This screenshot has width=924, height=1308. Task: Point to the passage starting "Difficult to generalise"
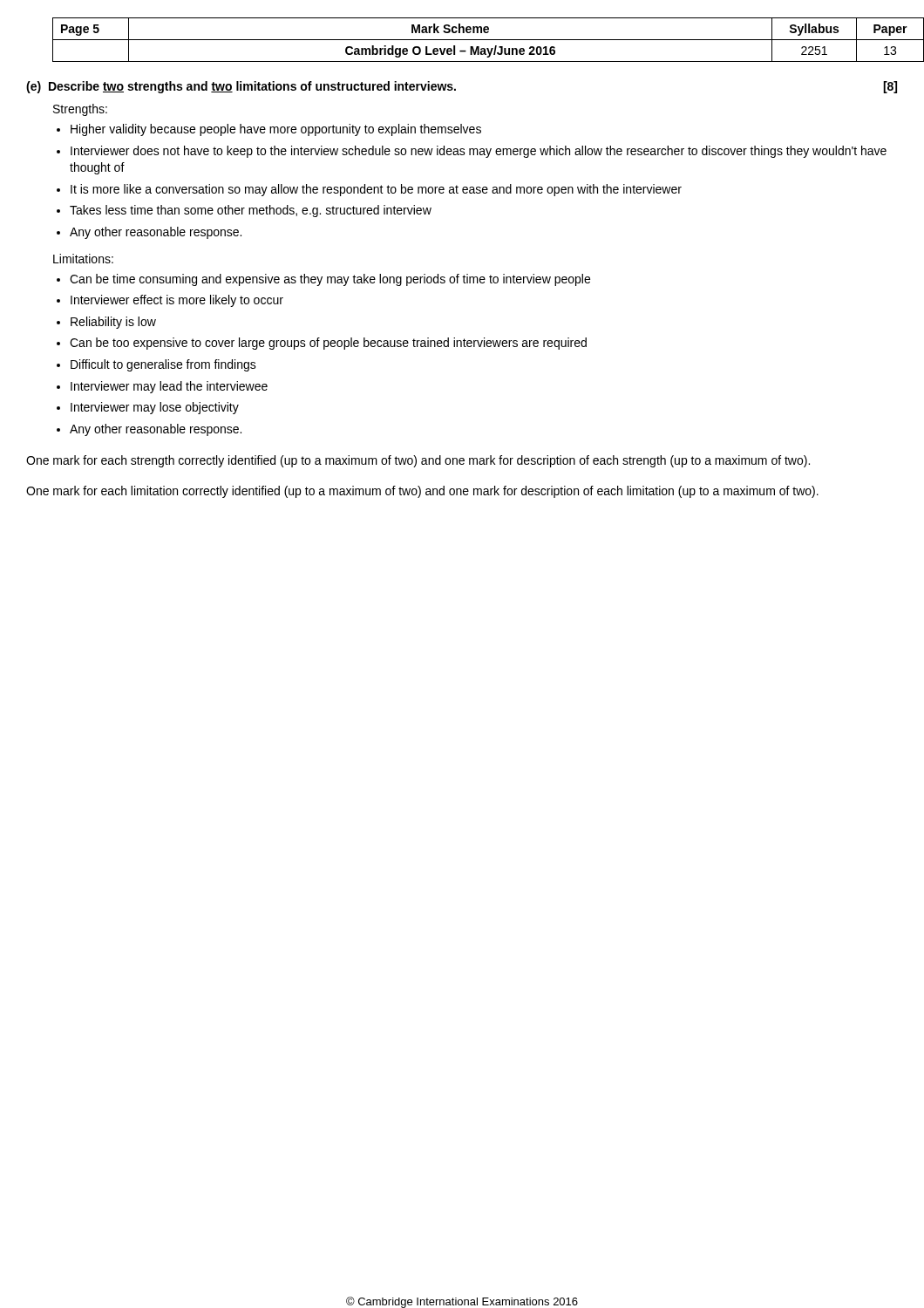point(163,364)
